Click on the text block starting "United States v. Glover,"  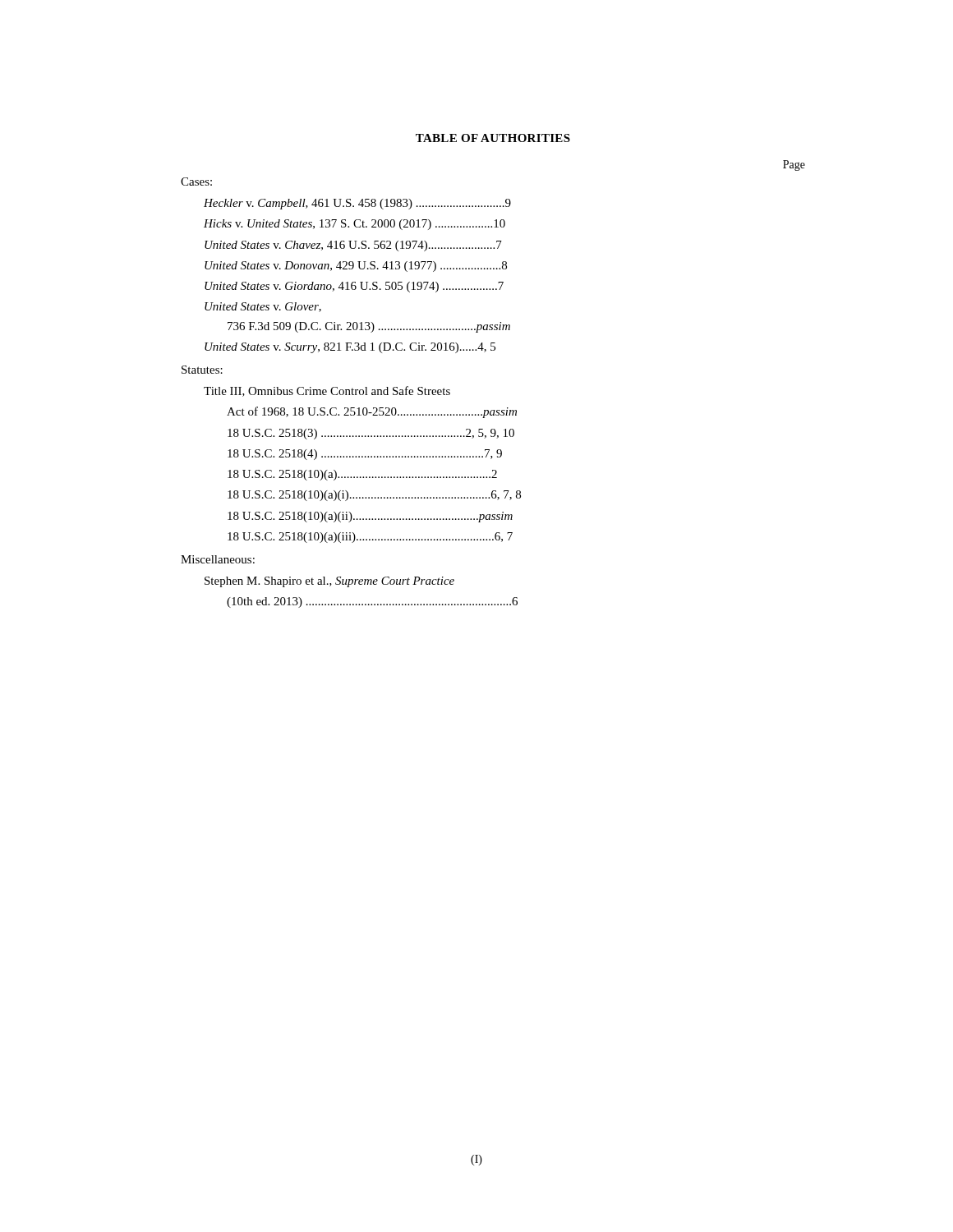coord(263,307)
